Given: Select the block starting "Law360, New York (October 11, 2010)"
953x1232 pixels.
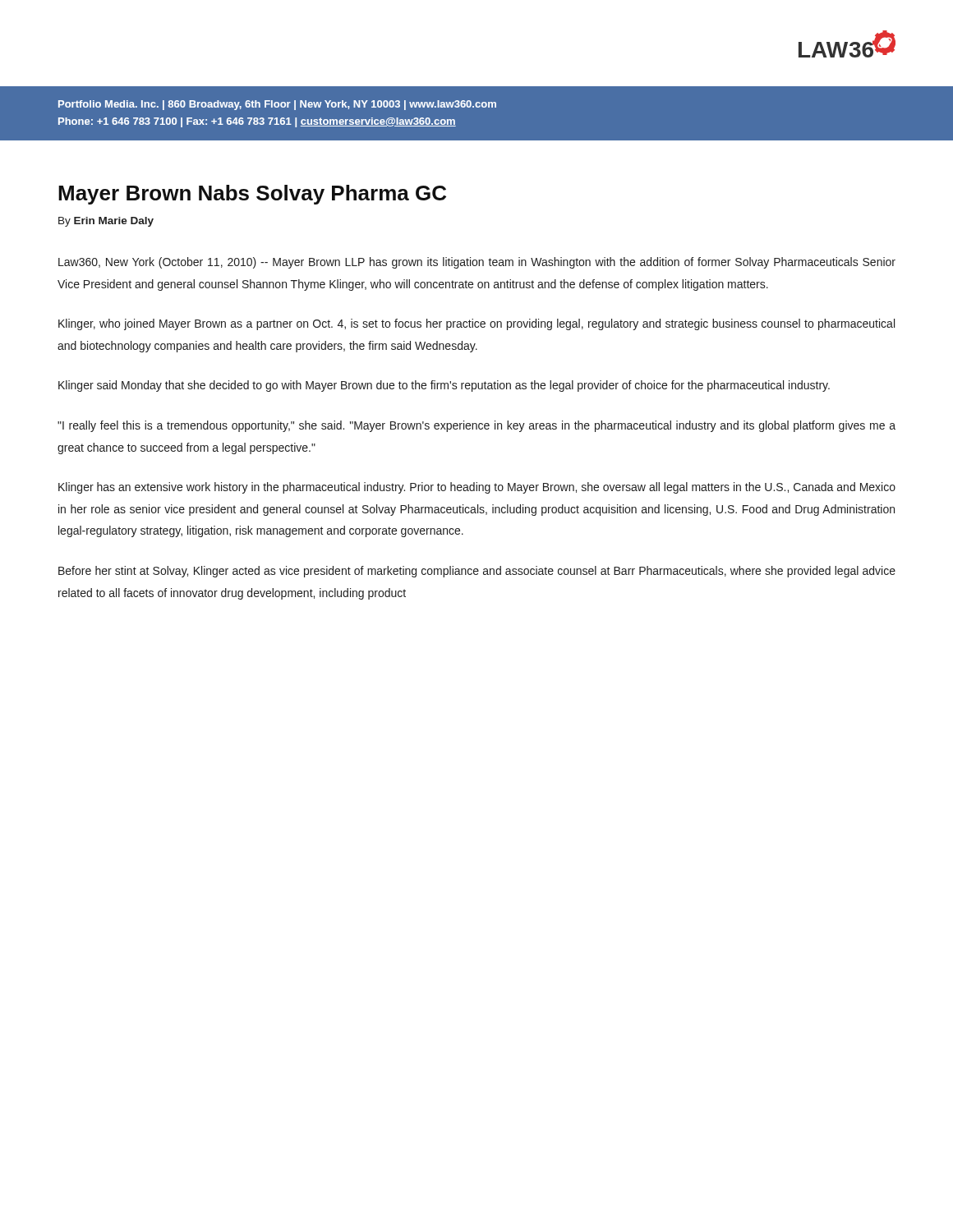Looking at the screenshot, I should coord(476,273).
